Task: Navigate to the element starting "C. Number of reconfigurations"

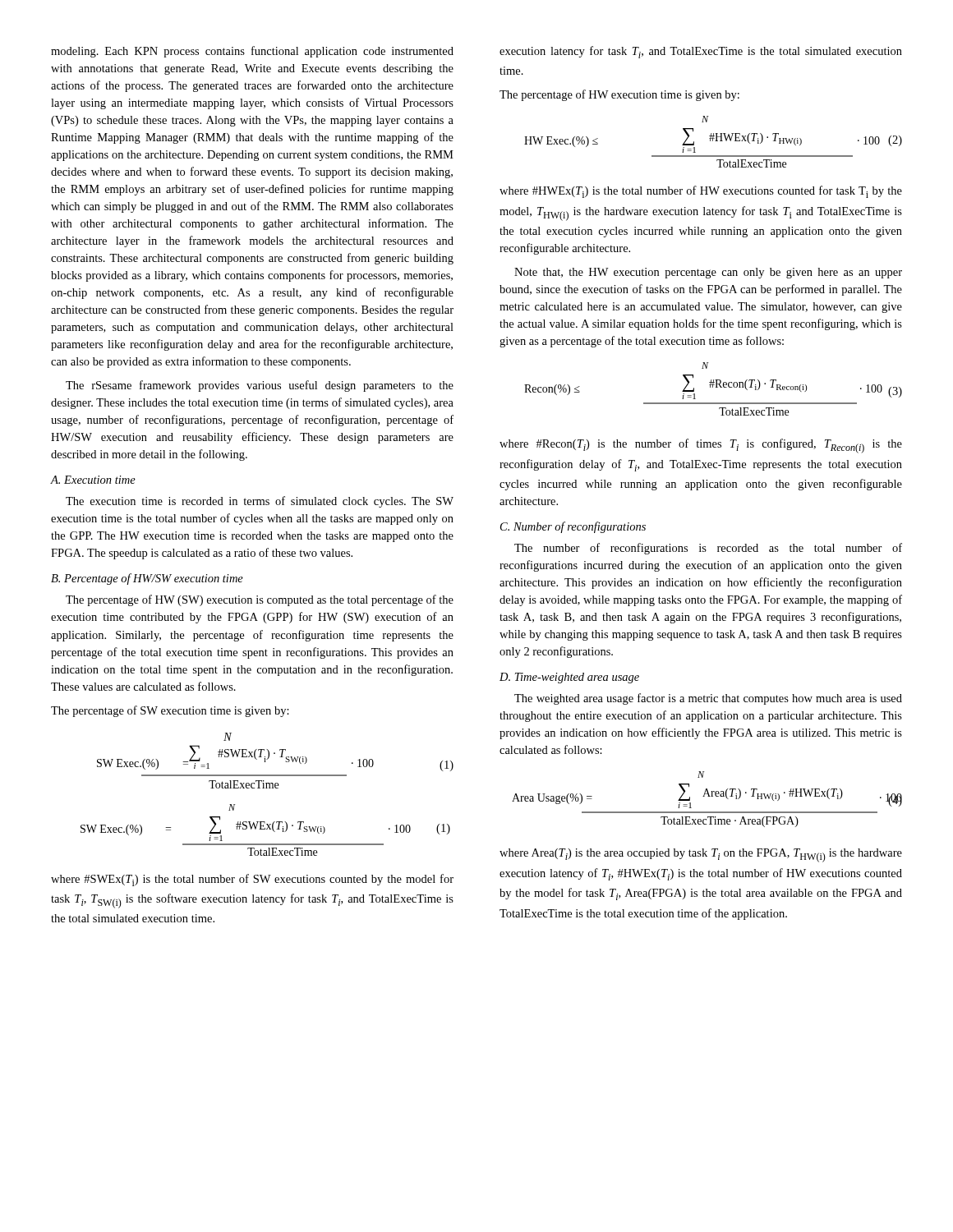Action: click(x=573, y=527)
